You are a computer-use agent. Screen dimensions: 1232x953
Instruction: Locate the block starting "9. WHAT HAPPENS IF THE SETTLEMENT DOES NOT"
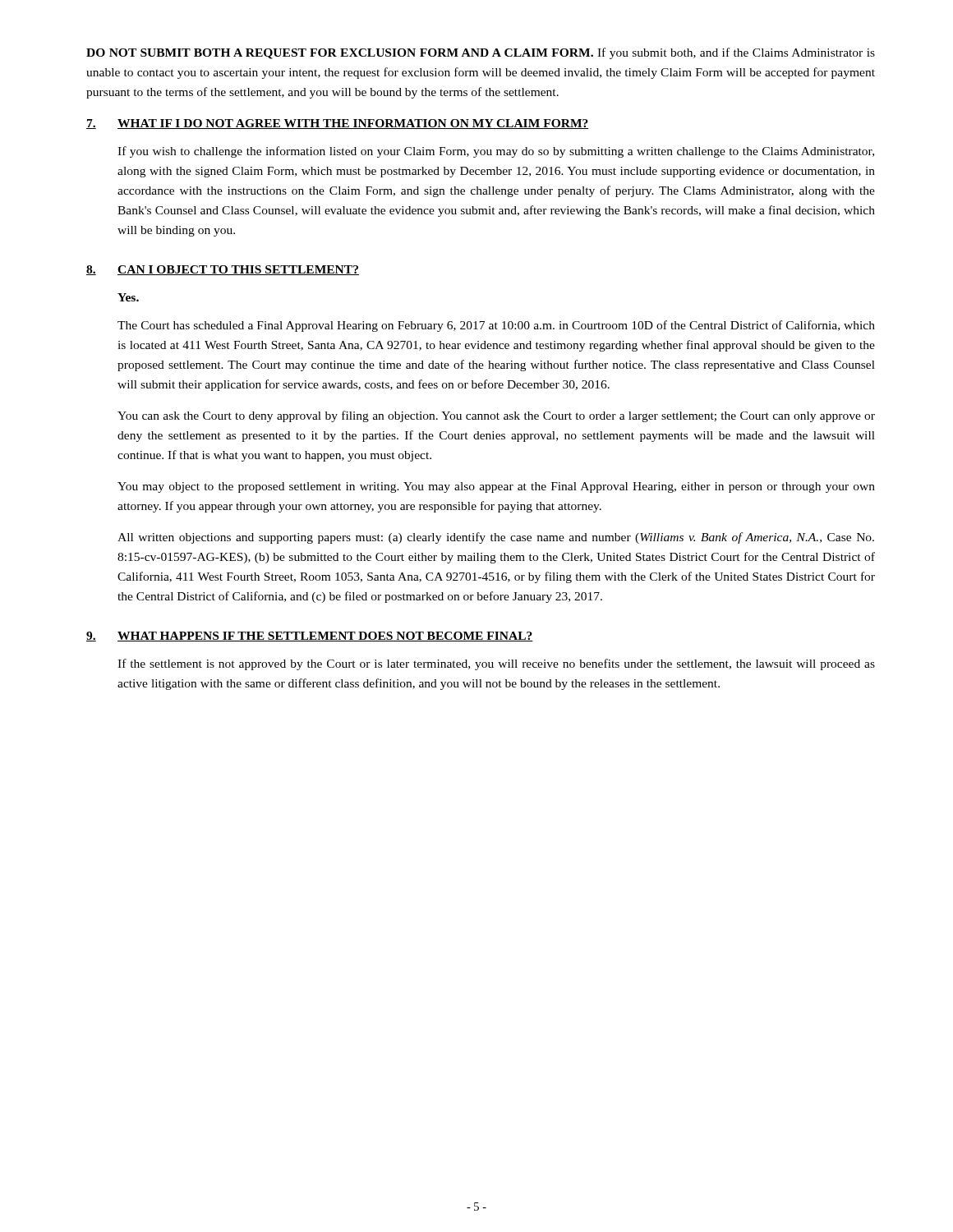tap(309, 636)
